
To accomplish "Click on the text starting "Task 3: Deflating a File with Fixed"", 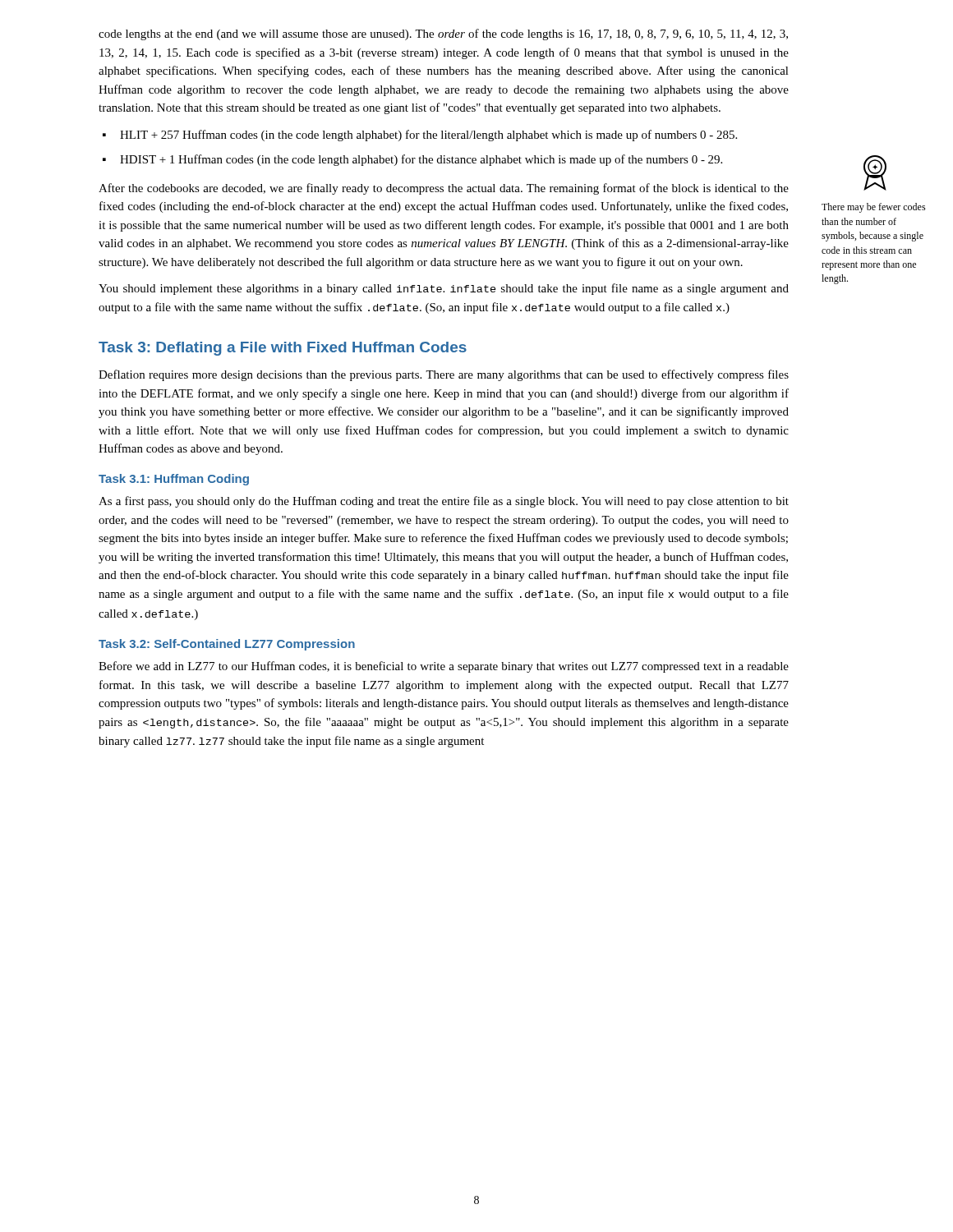I will tap(444, 347).
